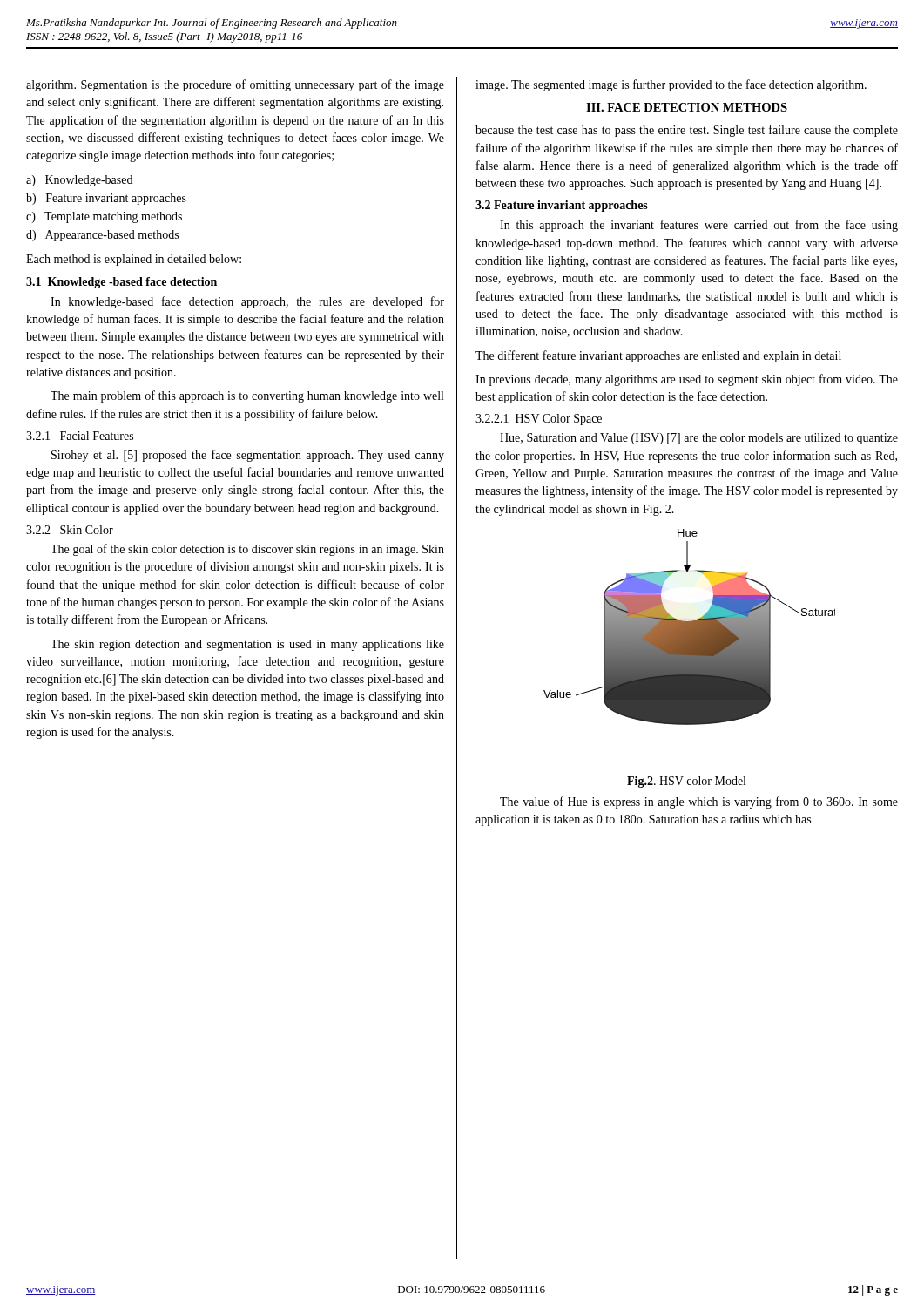Point to the block beginning "In knowledge-based face detection approach,"

pyautogui.click(x=235, y=358)
